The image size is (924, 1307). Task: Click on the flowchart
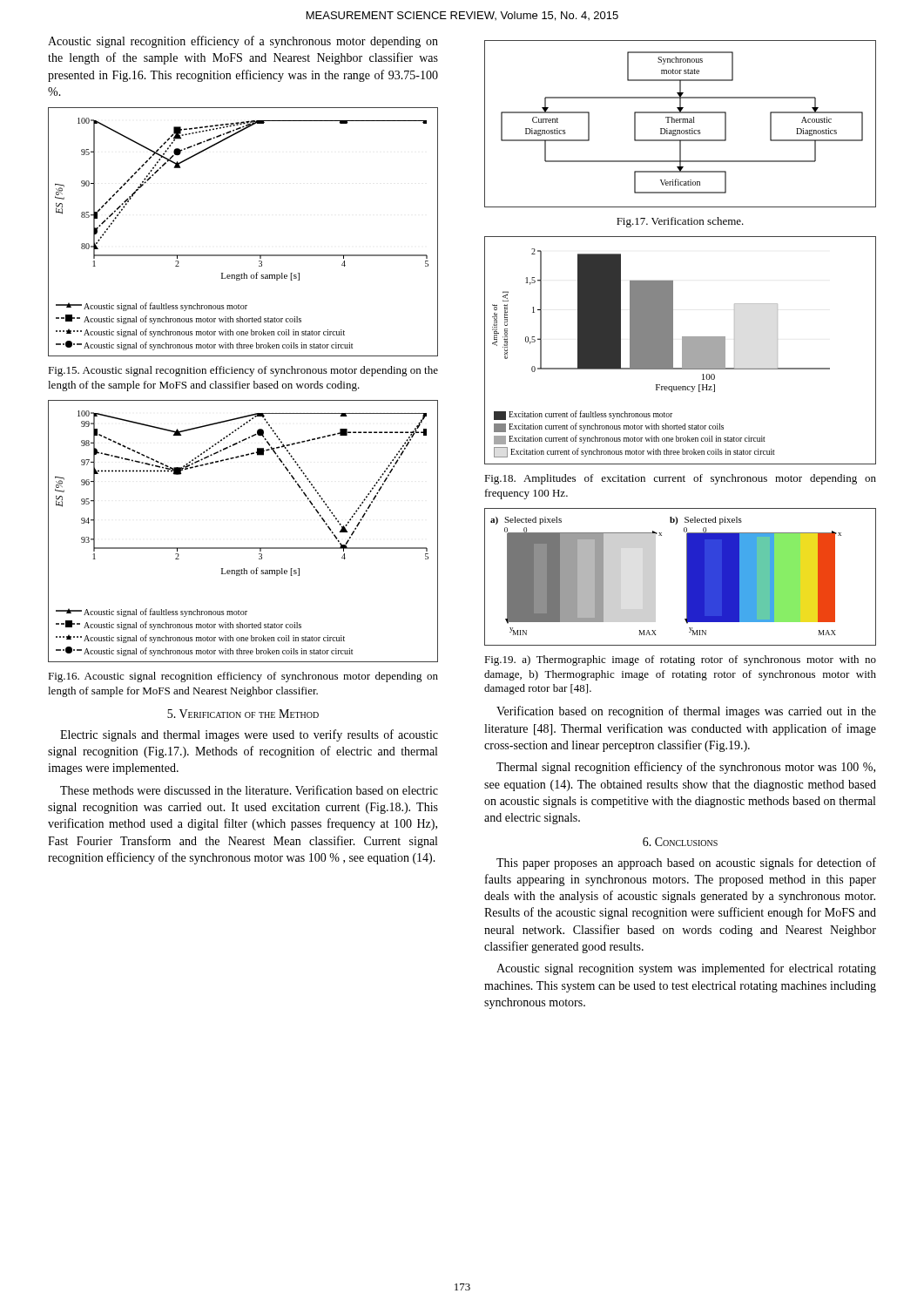click(680, 124)
